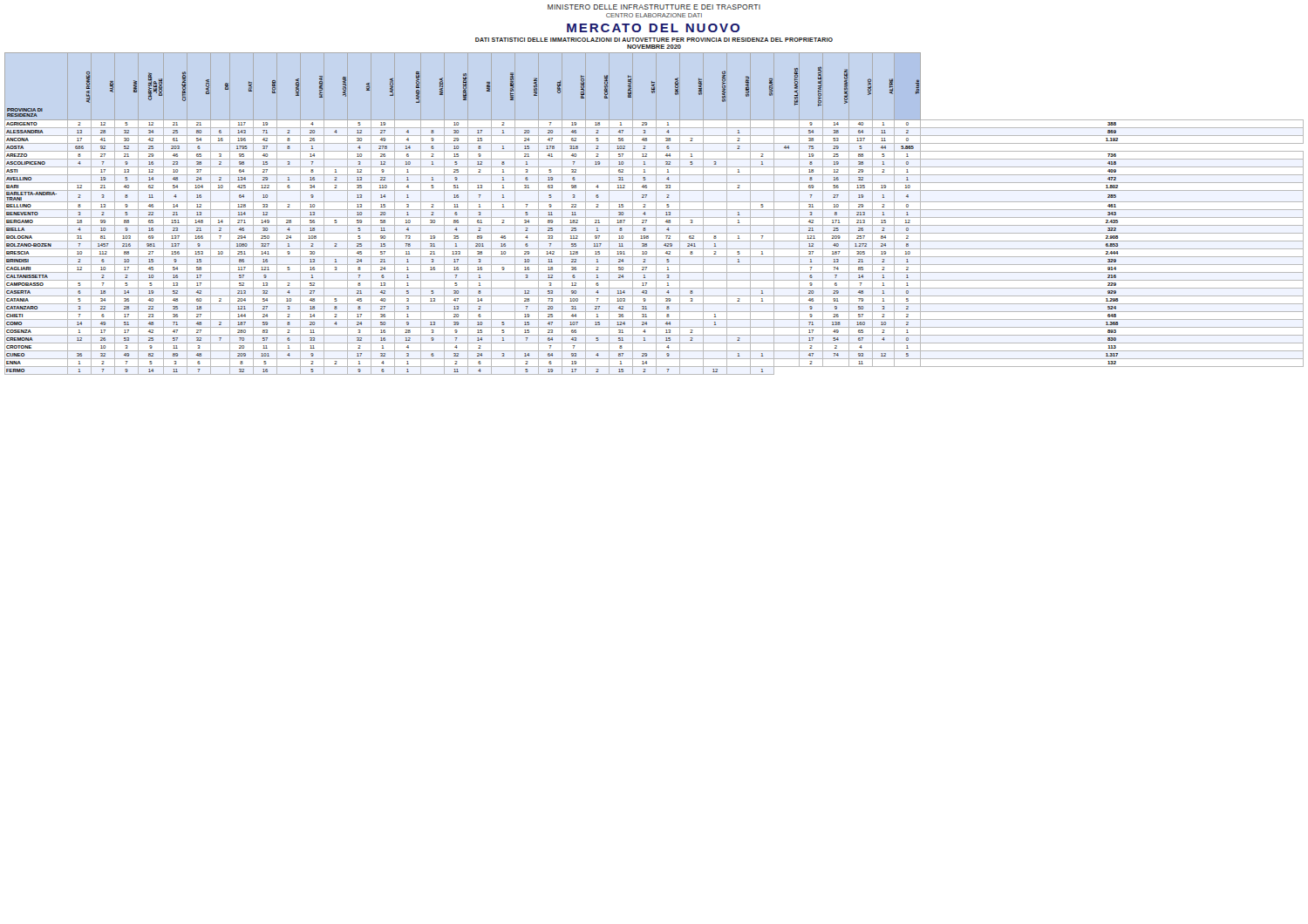Screen dimensions: 924x1308
Task: Find the section header on this page that starts "DATI STATISTICI DELLE IMMATRICOLAZIONI DI AUTOVETTURE PER PROVINCIA"
Action: 654,44
